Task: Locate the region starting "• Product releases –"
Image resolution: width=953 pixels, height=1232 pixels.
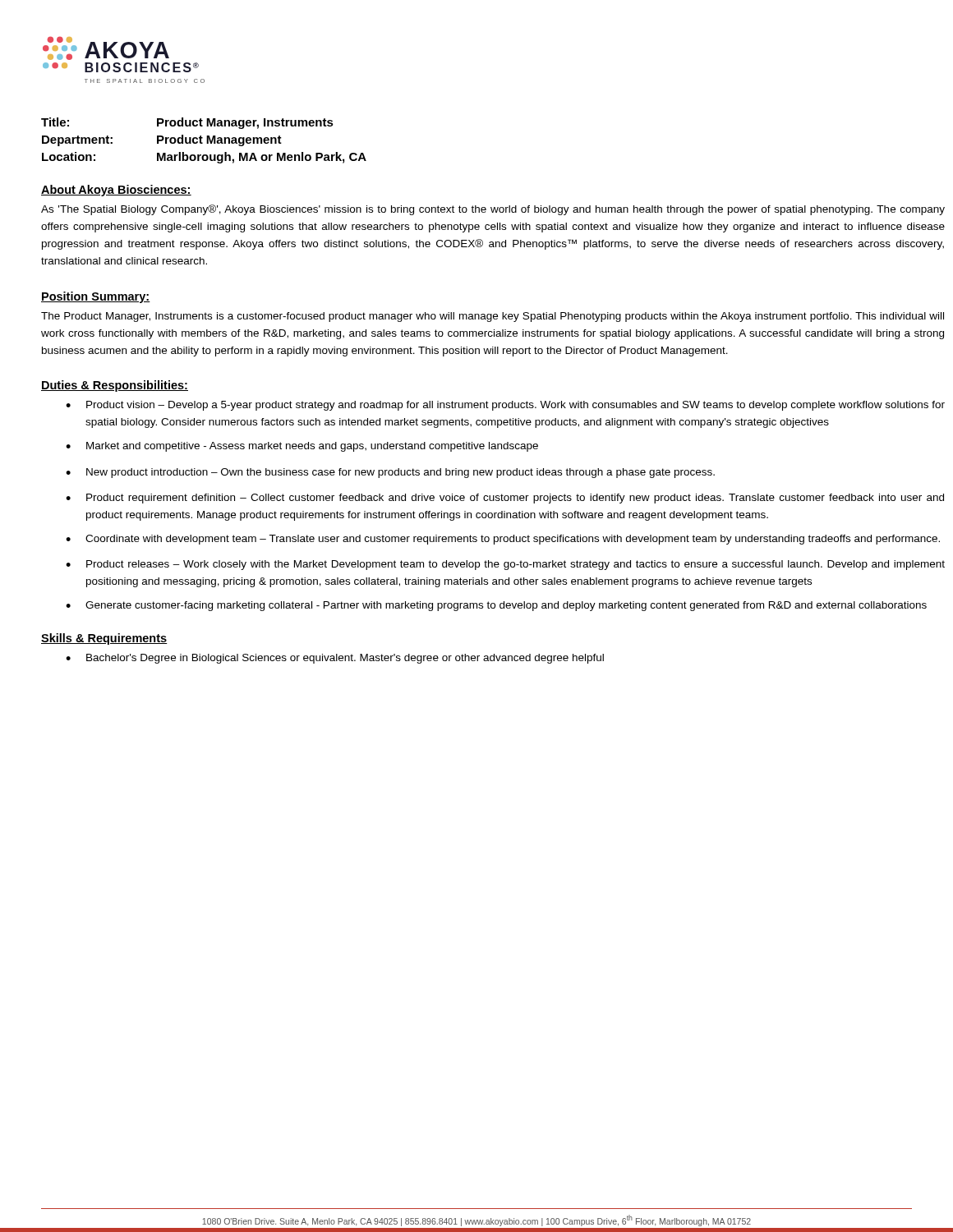Action: point(505,573)
